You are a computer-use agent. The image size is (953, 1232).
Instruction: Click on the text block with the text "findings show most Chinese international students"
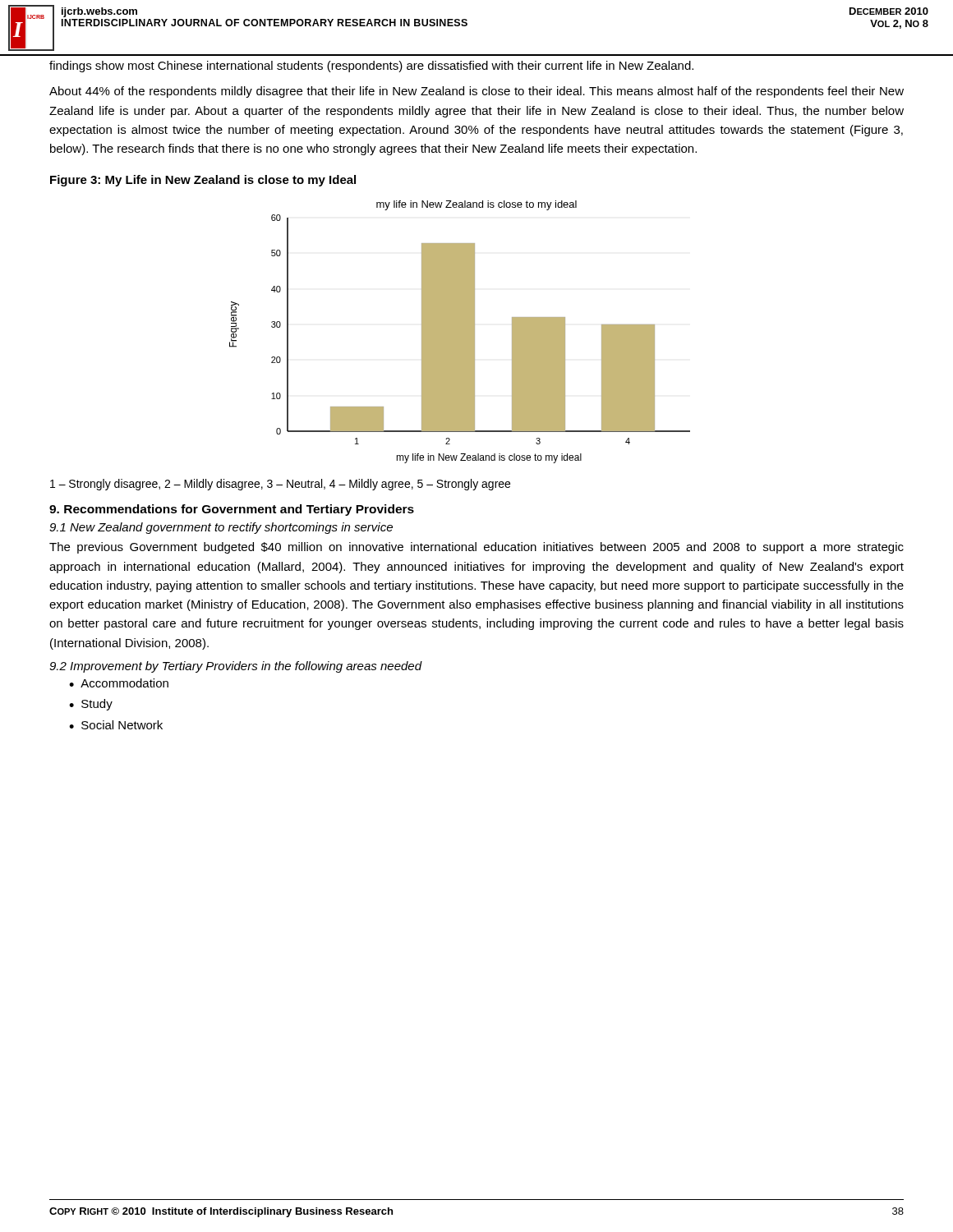[x=372, y=65]
